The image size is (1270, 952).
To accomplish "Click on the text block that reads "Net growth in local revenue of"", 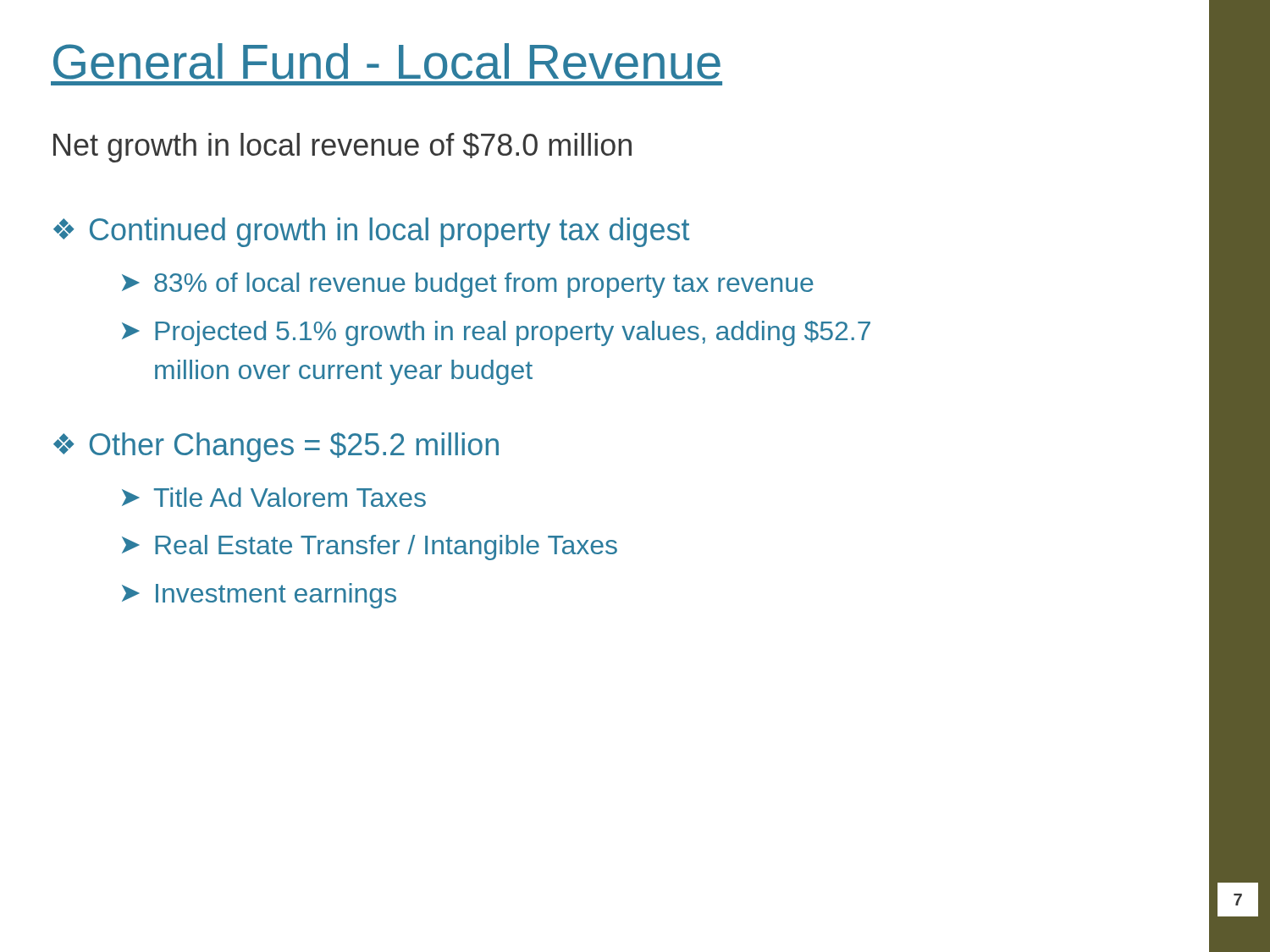I will point(627,145).
